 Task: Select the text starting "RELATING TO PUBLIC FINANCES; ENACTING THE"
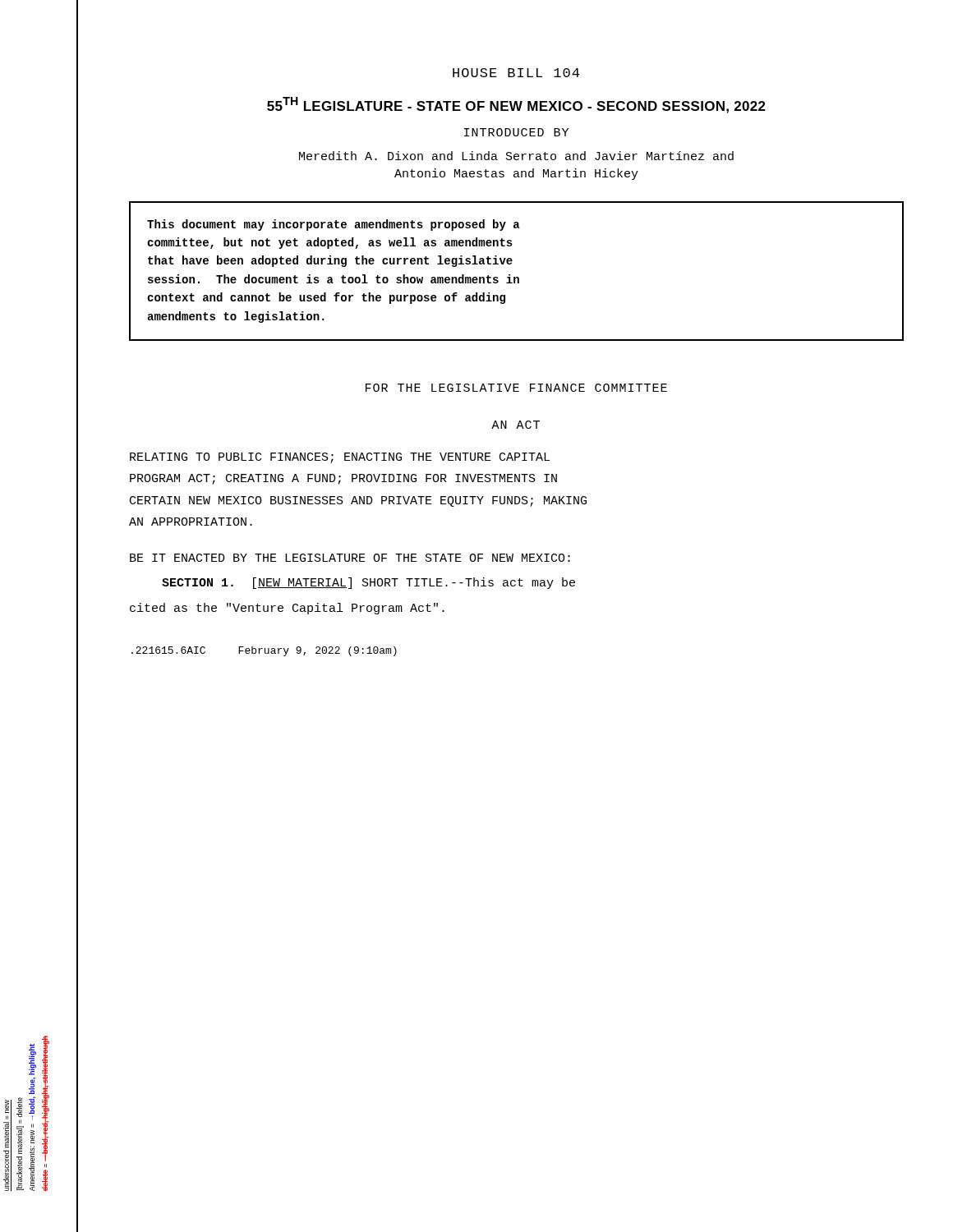click(x=358, y=490)
